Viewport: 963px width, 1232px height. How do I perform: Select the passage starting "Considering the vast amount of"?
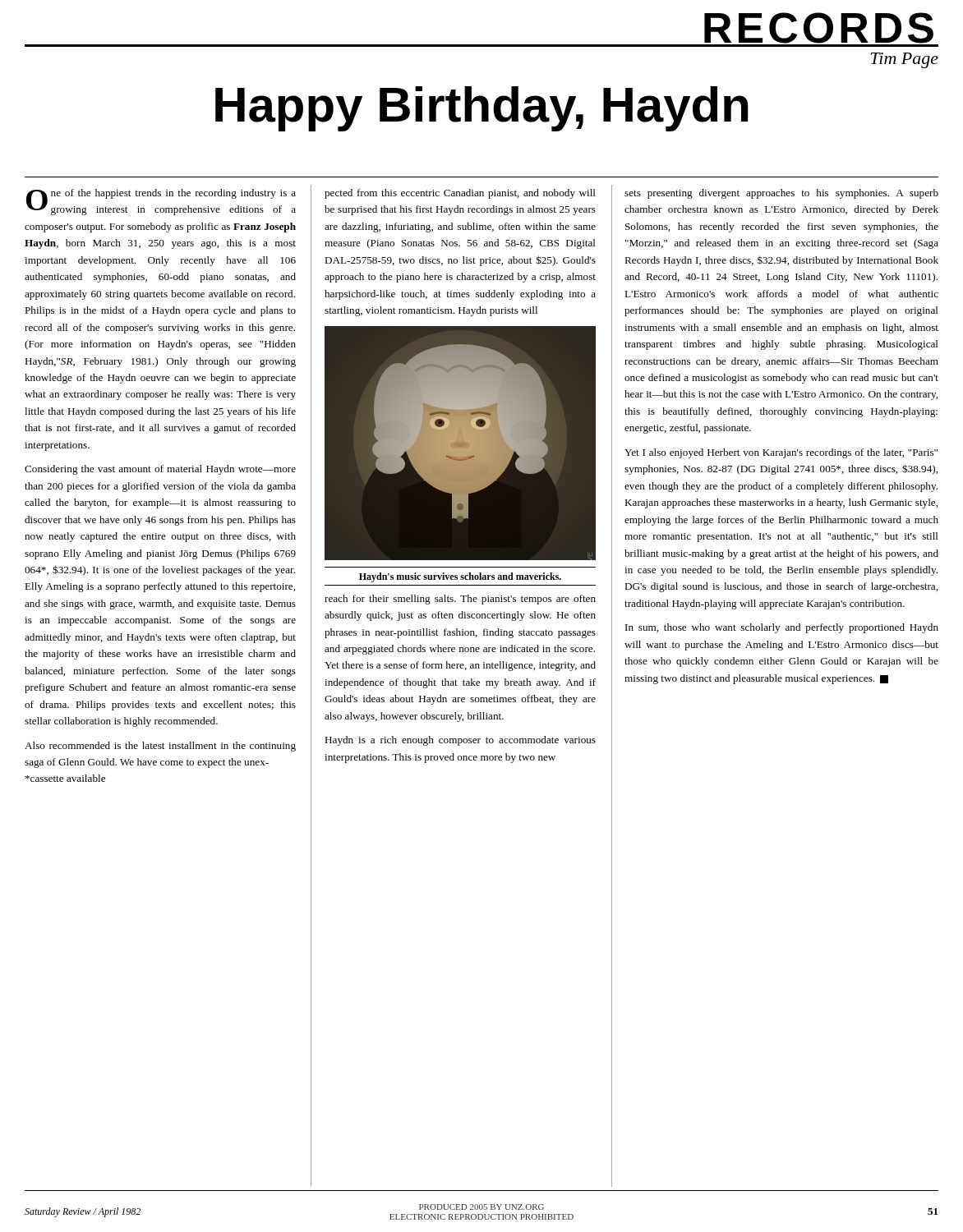click(x=160, y=595)
